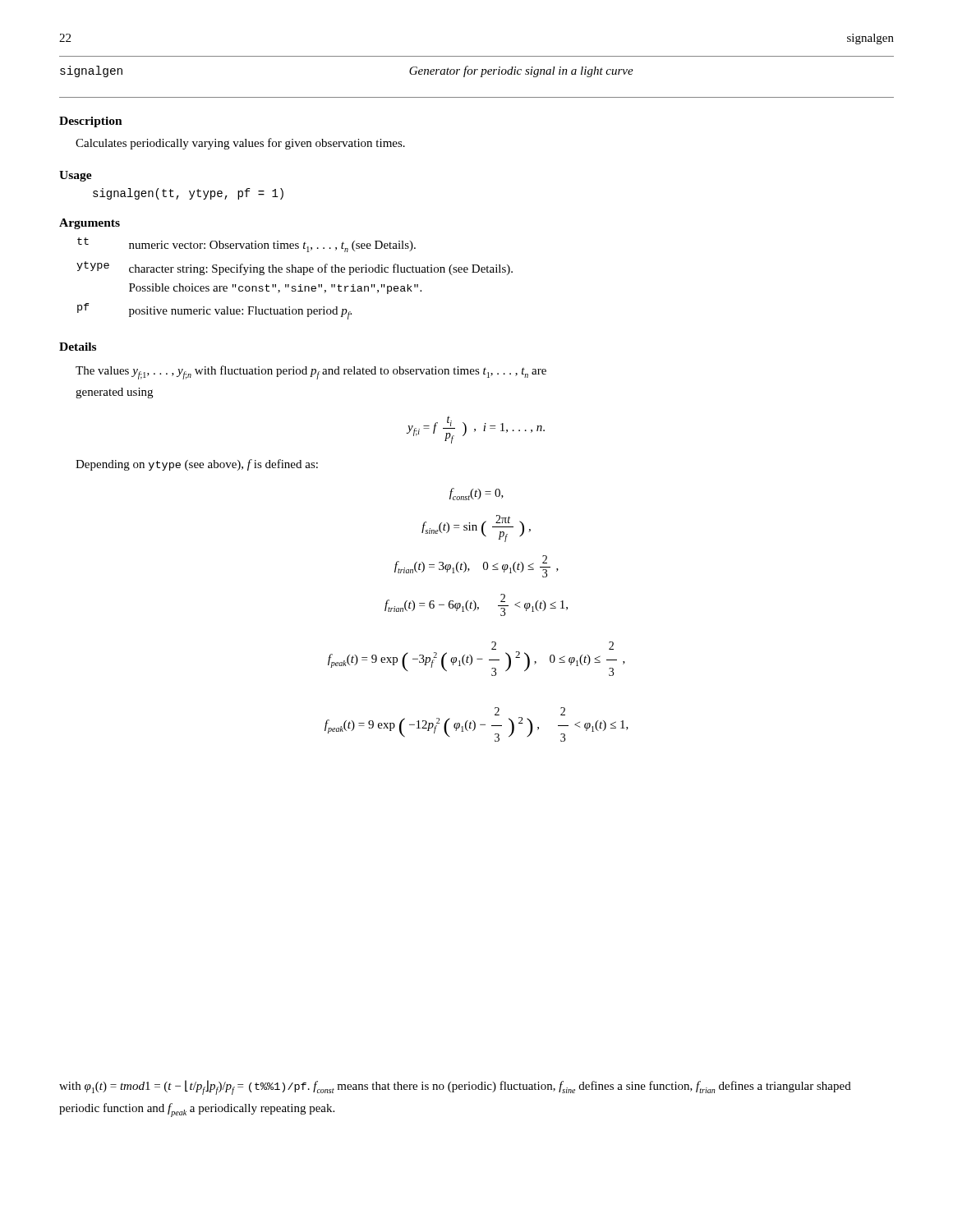
Task: Navigate to the block starting "yf;i = f ti"
Action: [x=476, y=428]
